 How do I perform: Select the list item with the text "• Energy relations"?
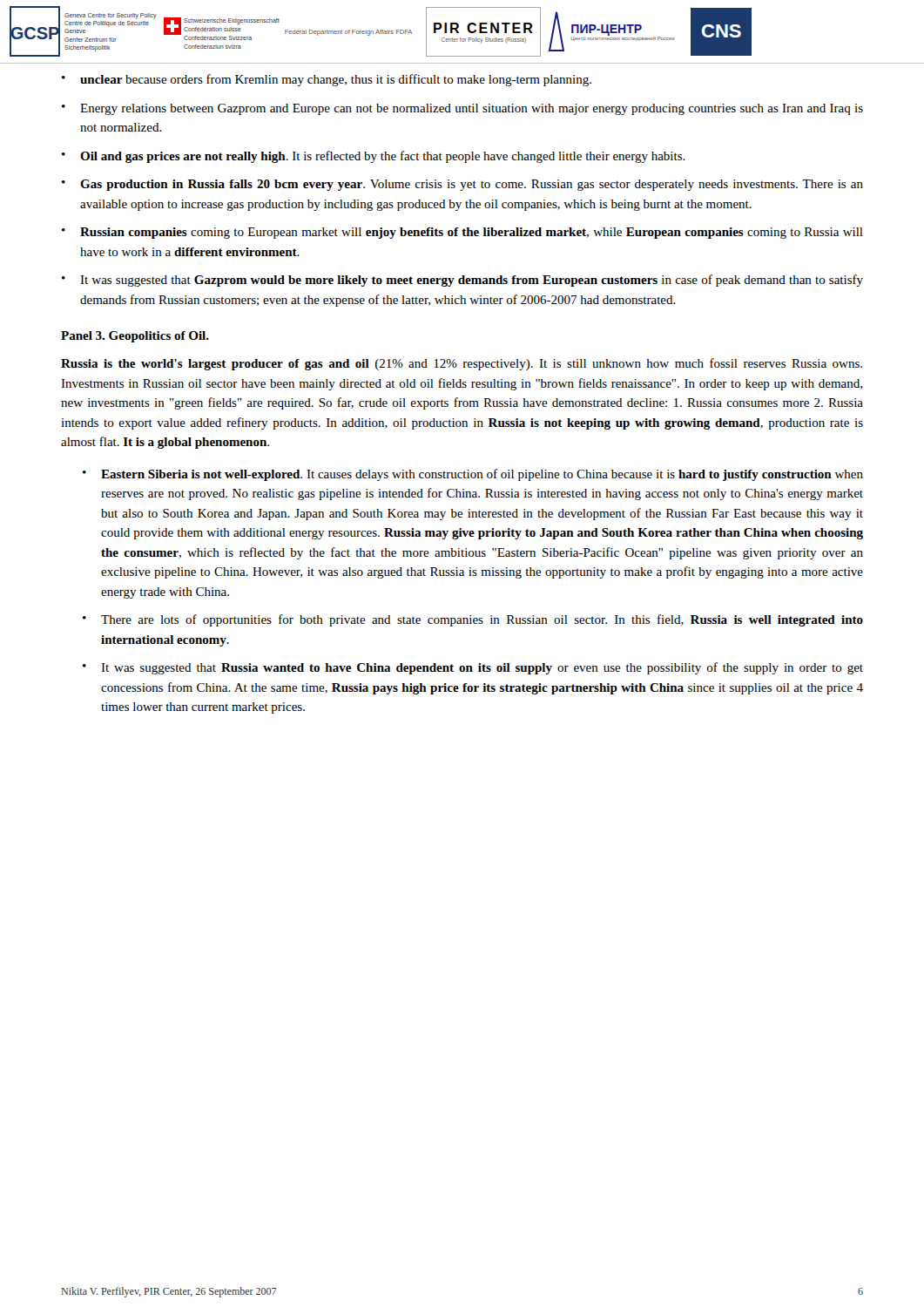coord(462,118)
